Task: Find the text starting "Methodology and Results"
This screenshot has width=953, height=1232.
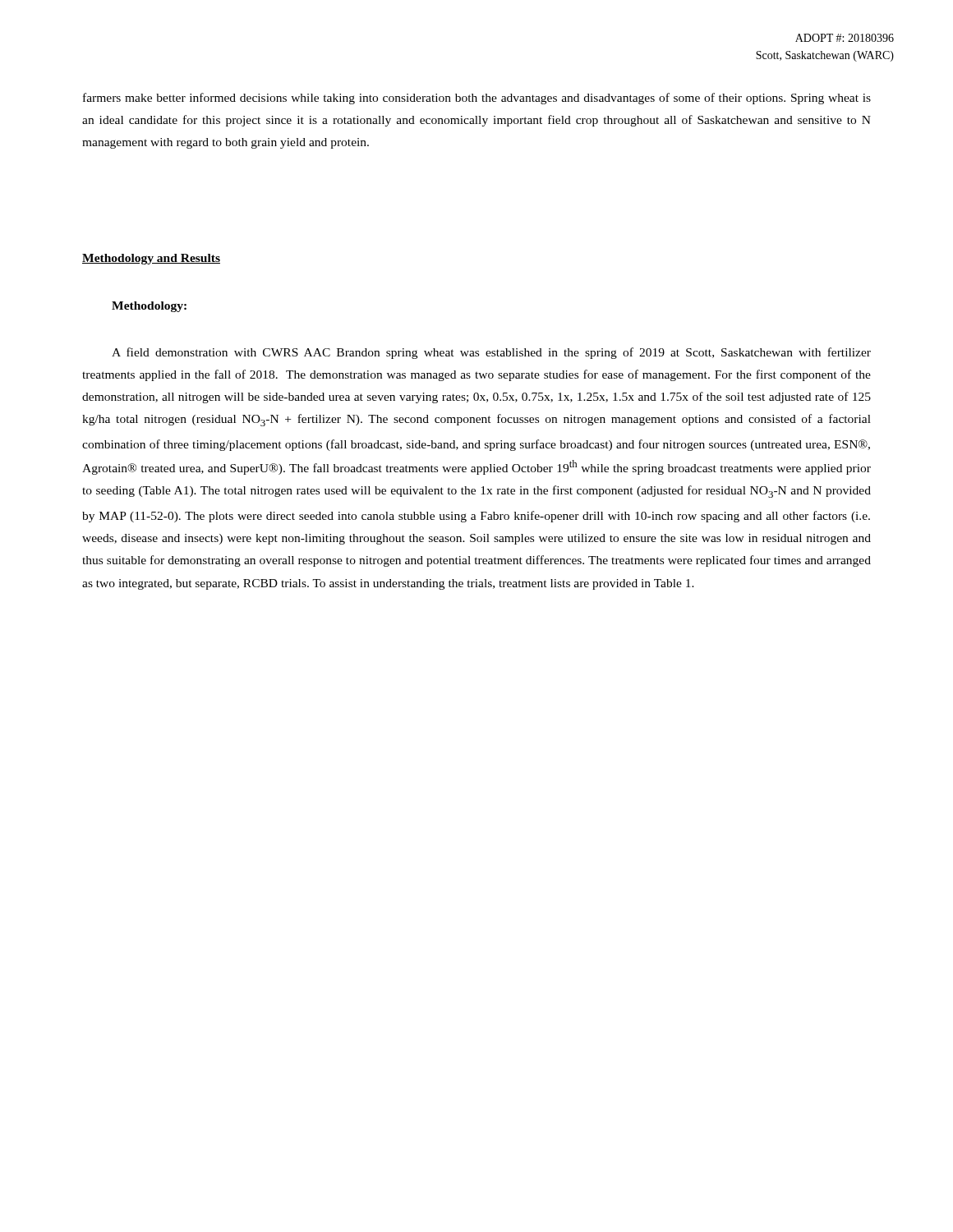Action: 151,259
